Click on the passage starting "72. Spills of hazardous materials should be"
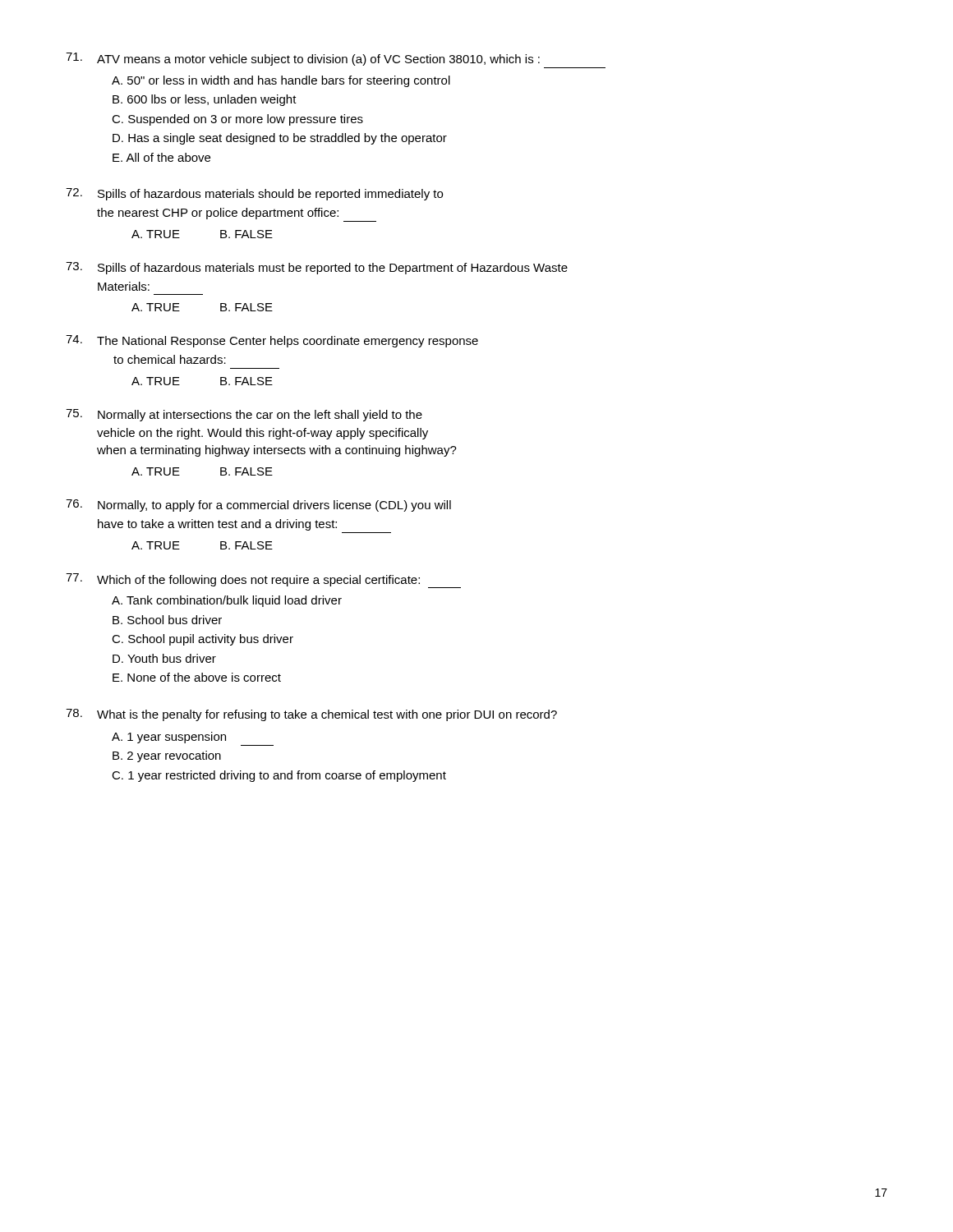953x1232 pixels. pyautogui.click(x=254, y=194)
